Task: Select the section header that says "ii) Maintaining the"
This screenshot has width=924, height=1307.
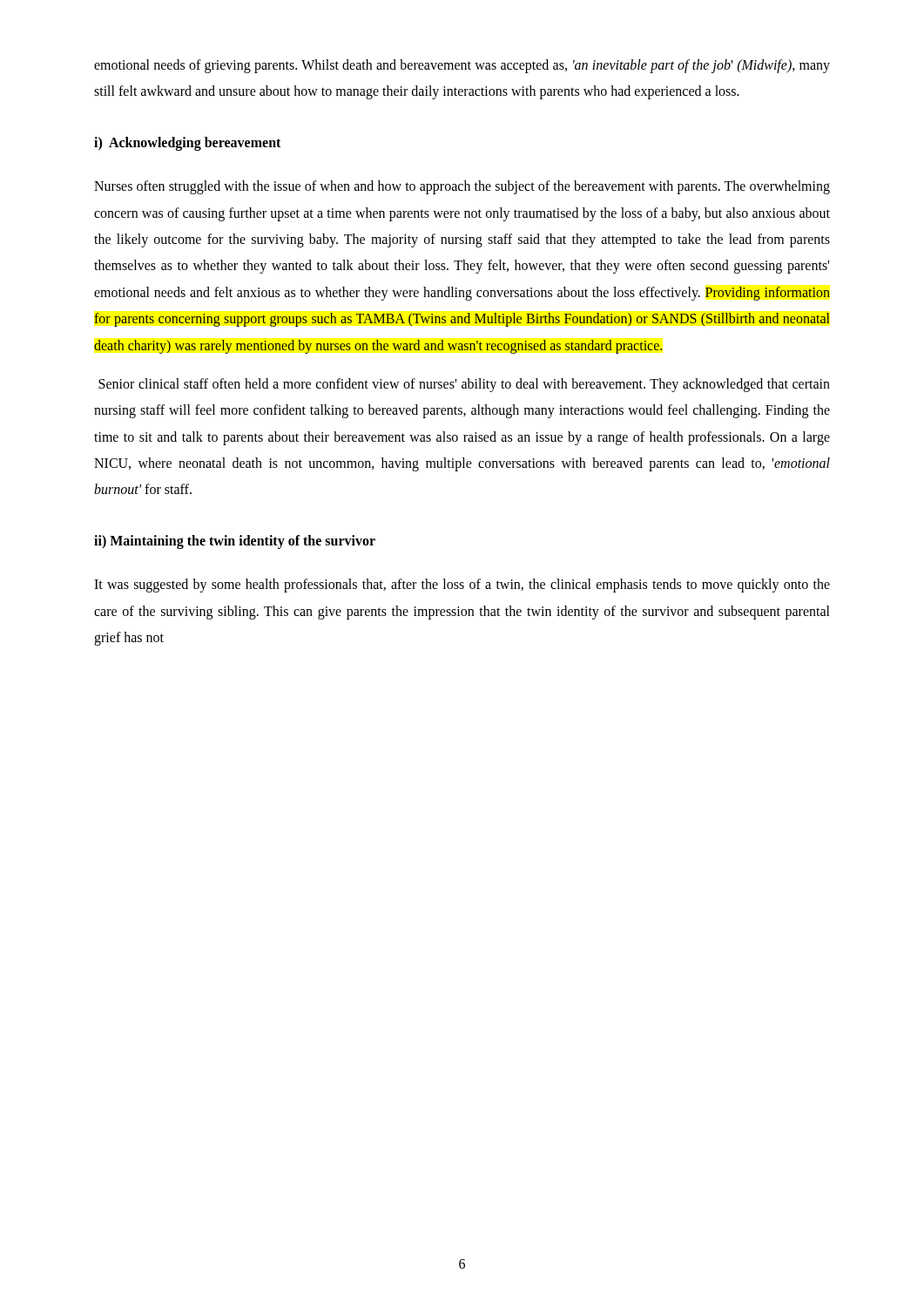Action: [235, 542]
